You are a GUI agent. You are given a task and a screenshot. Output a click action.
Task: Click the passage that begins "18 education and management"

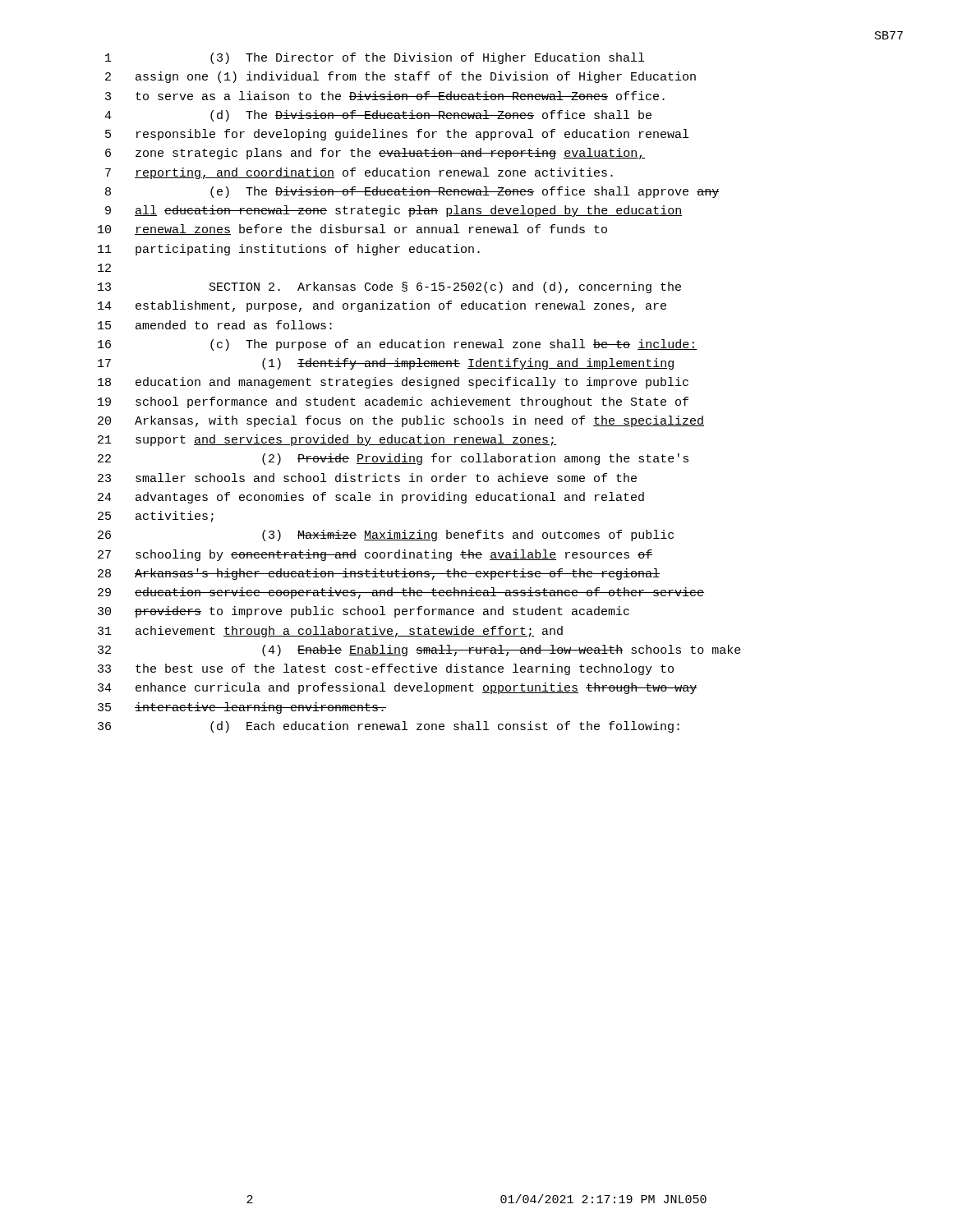click(x=485, y=383)
